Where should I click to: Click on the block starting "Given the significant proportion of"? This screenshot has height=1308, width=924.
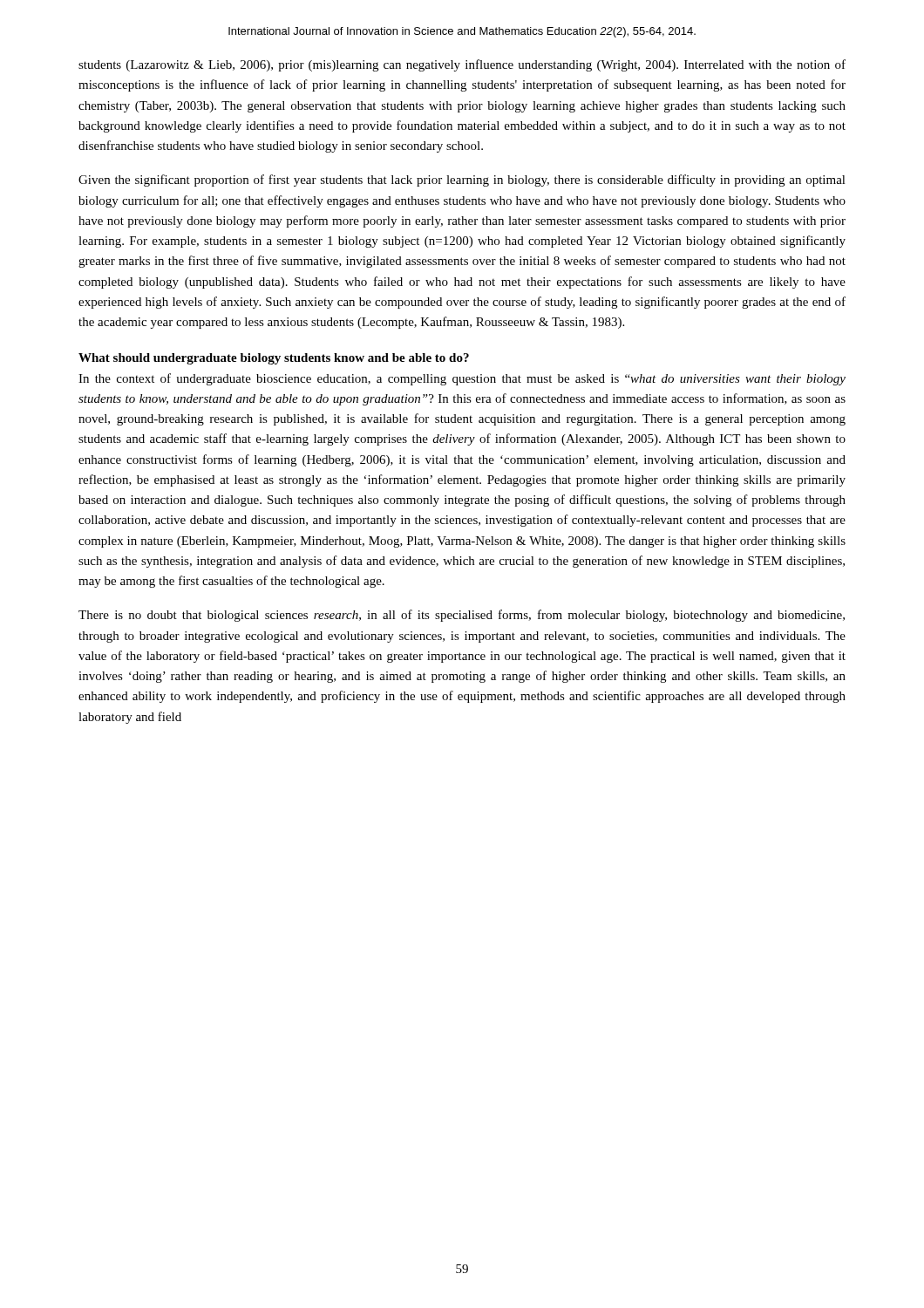coord(462,251)
